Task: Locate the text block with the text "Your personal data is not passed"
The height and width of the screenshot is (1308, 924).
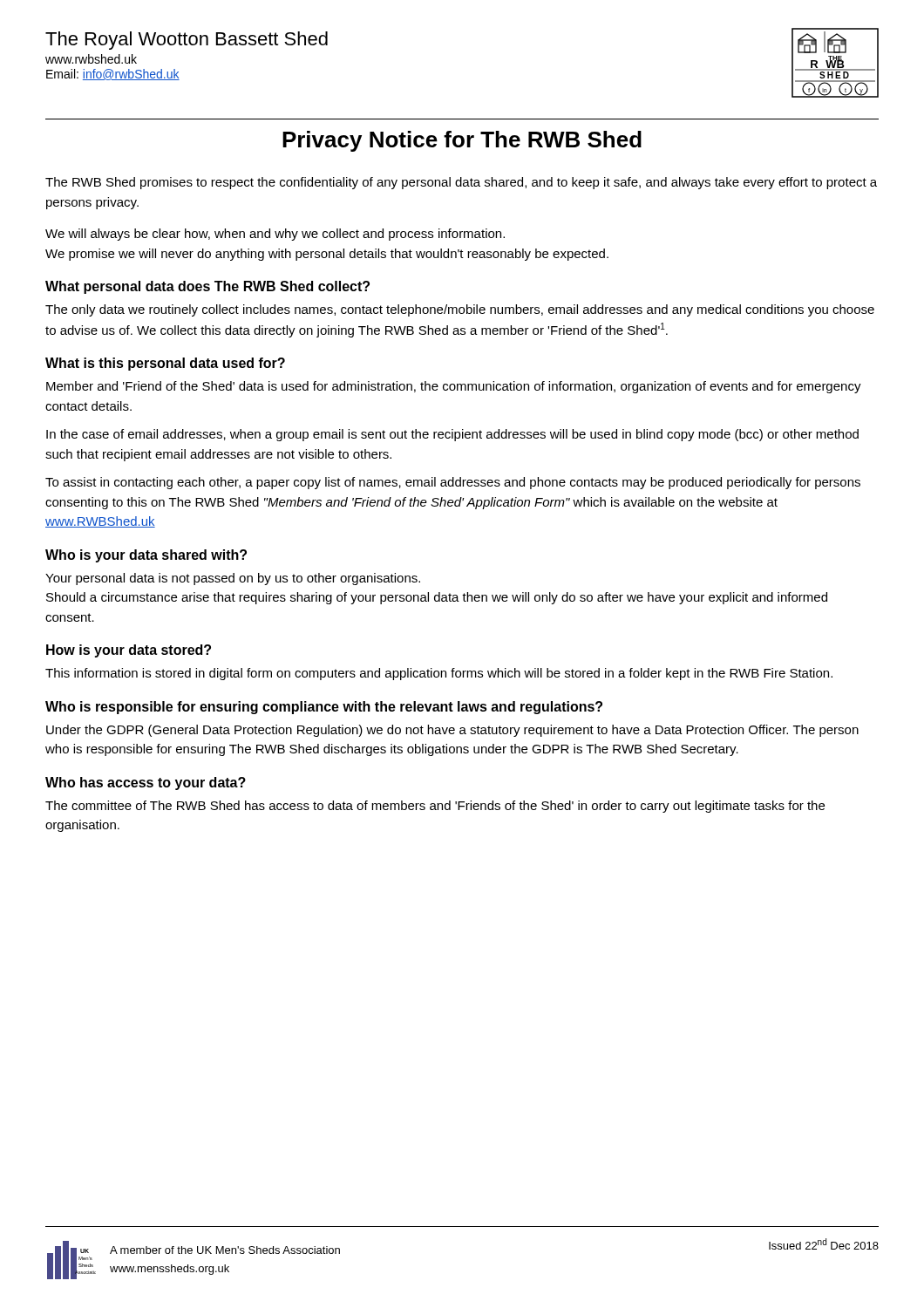Action: 437,597
